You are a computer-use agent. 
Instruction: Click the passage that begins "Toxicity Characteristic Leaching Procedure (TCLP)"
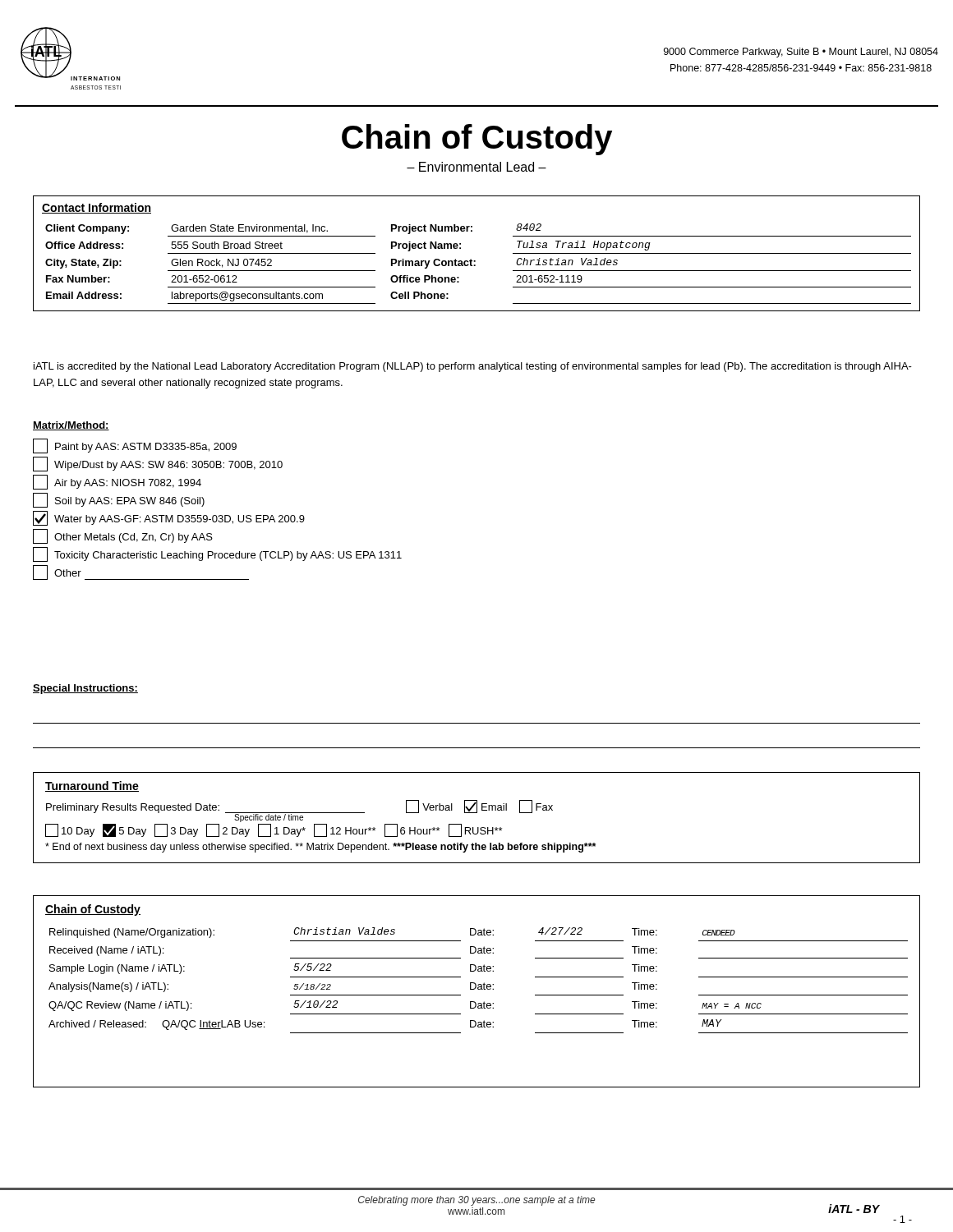pyautogui.click(x=217, y=554)
